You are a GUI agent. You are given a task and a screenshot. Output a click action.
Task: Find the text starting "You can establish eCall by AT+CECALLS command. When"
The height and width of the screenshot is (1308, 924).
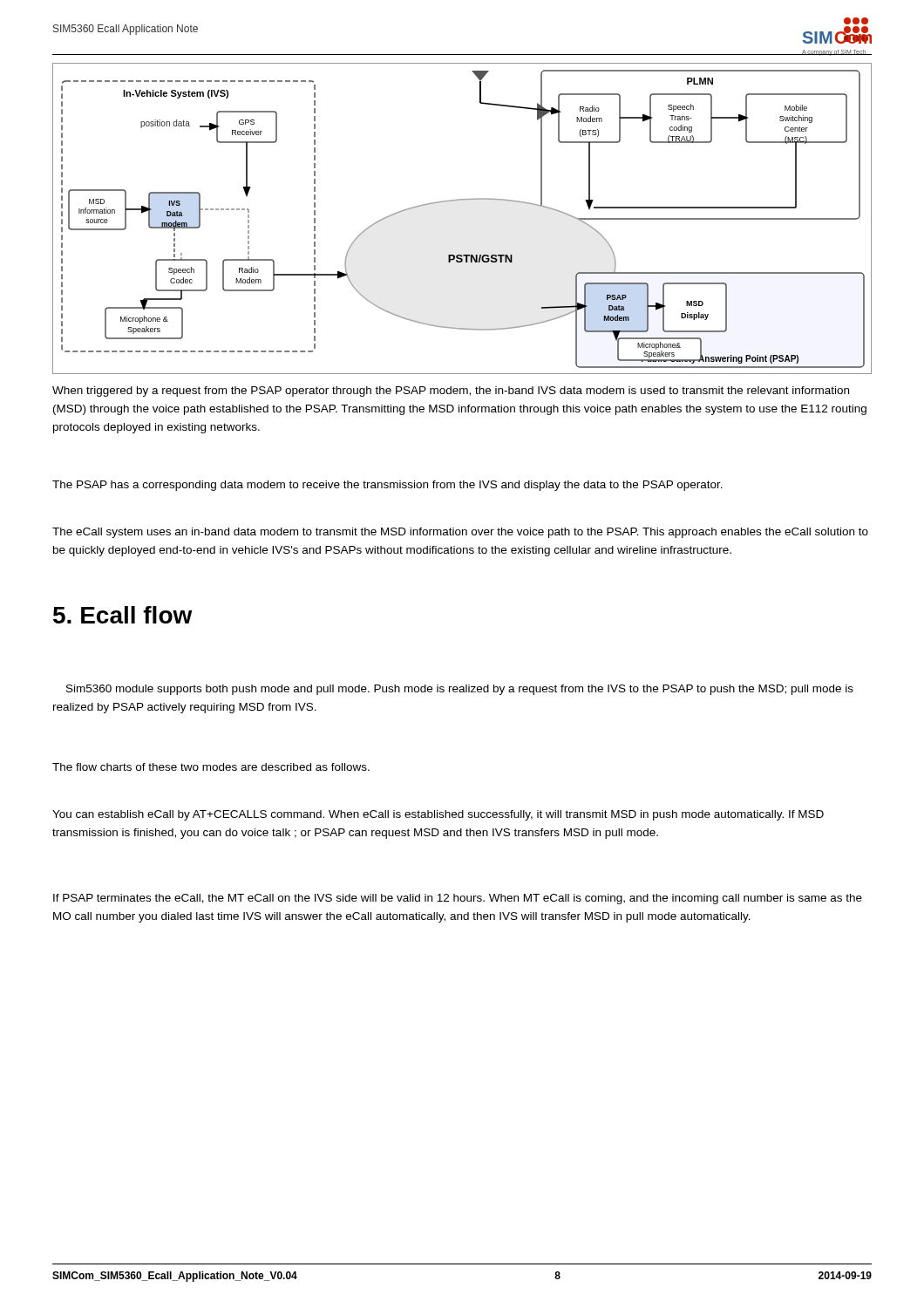click(x=438, y=823)
